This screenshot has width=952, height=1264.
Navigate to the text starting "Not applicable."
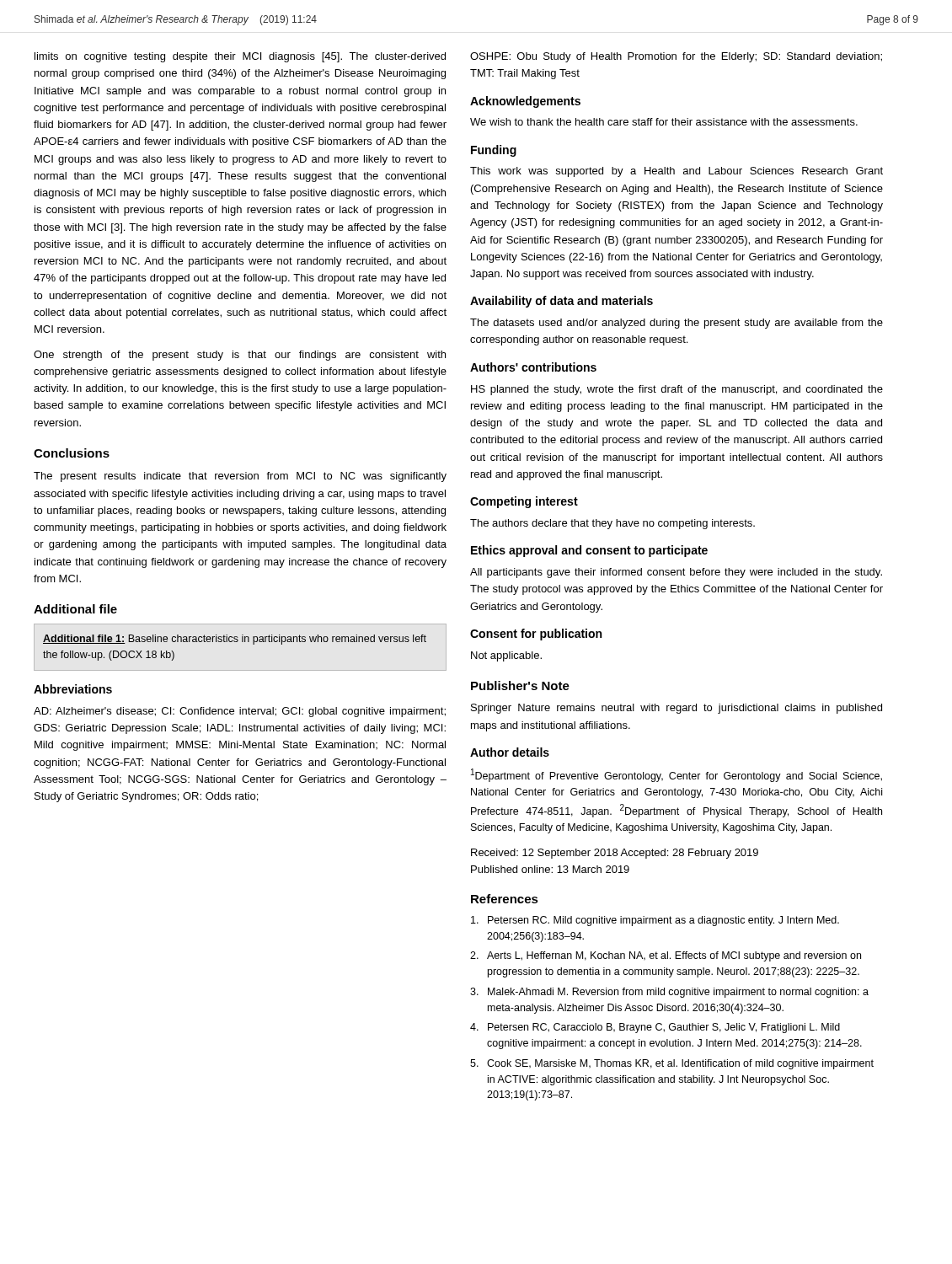pyautogui.click(x=506, y=656)
